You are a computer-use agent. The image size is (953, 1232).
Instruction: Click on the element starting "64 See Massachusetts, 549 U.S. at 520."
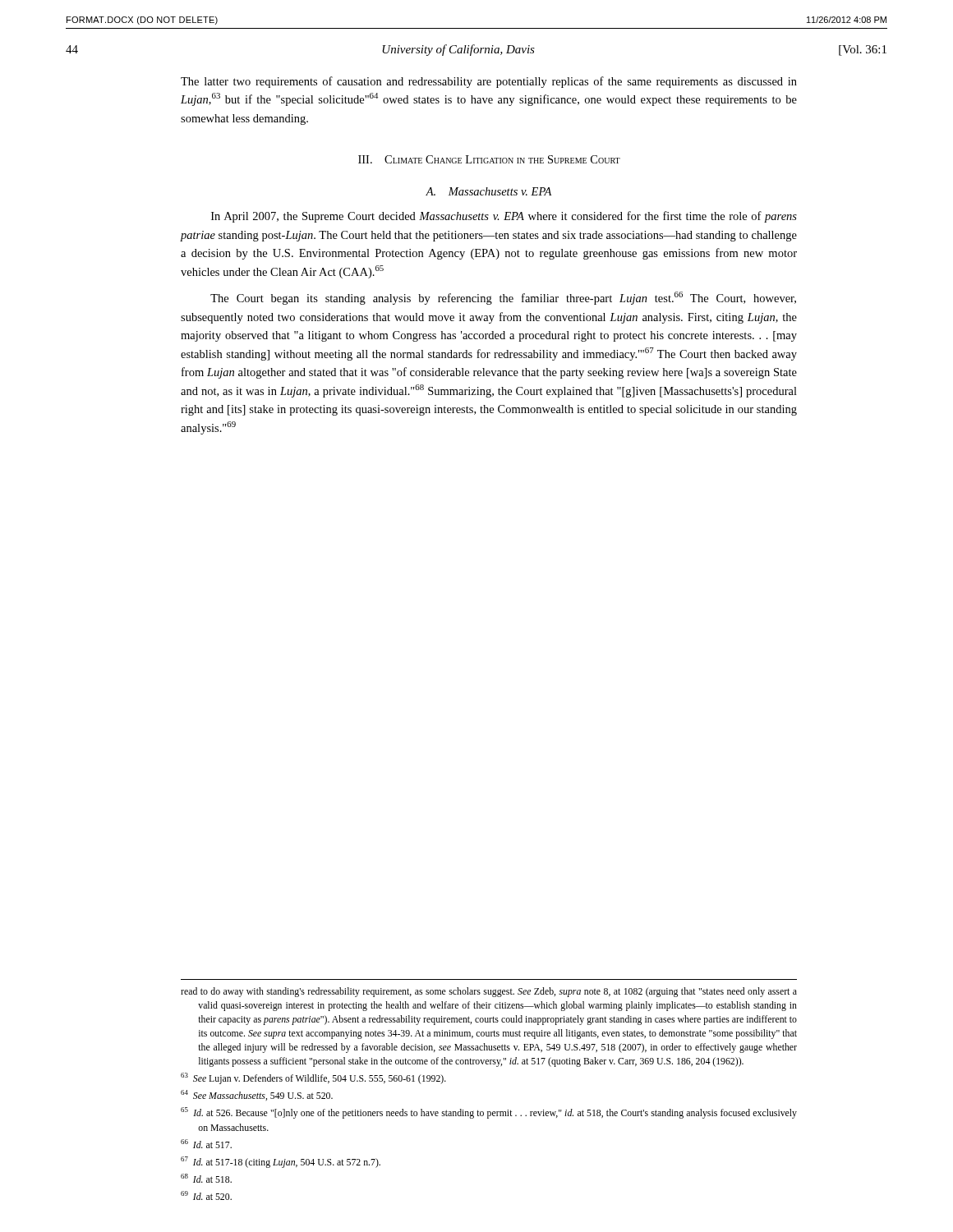[x=257, y=1095]
